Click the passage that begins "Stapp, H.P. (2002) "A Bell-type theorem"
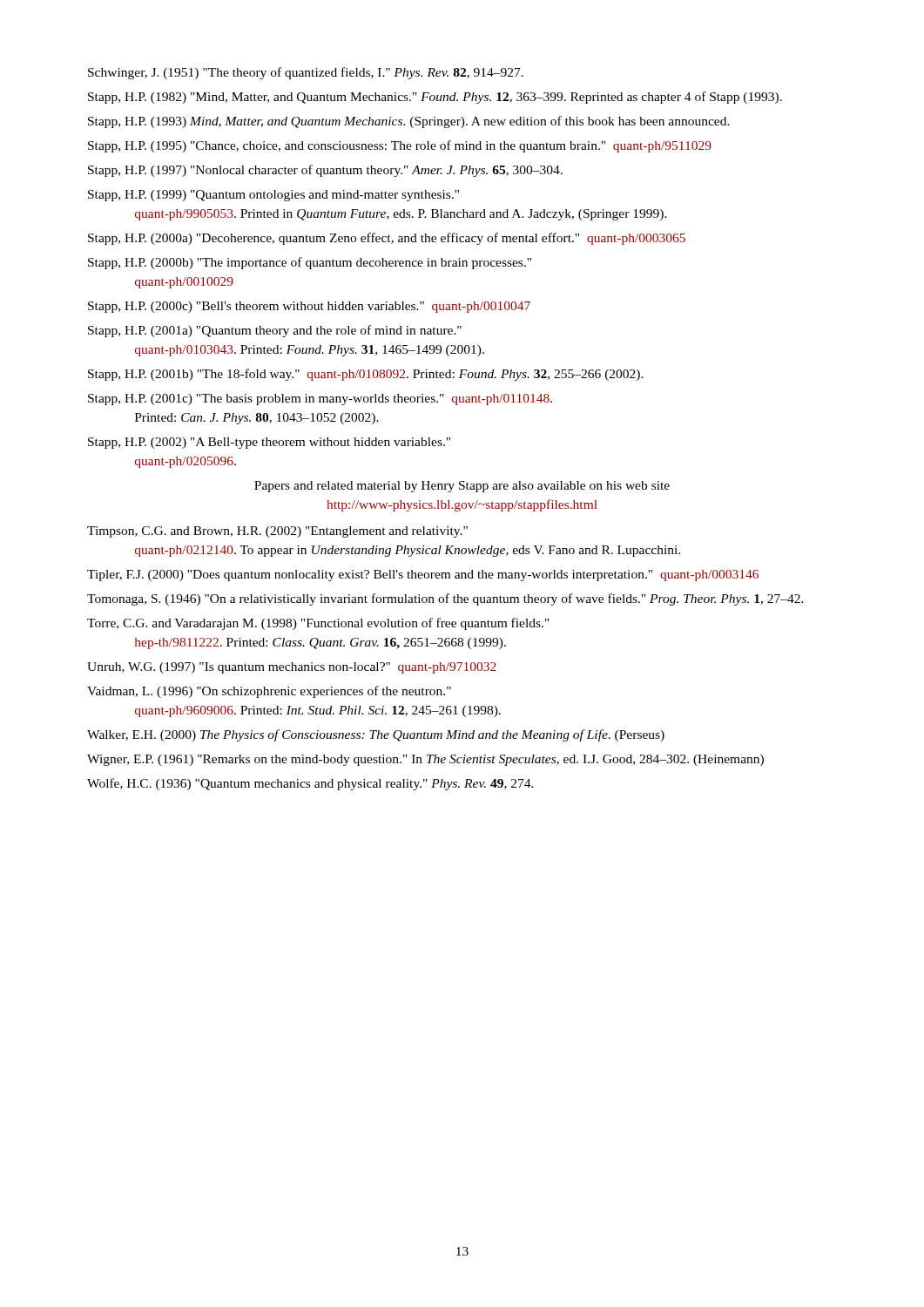This screenshot has height=1307, width=924. pyautogui.click(x=269, y=451)
